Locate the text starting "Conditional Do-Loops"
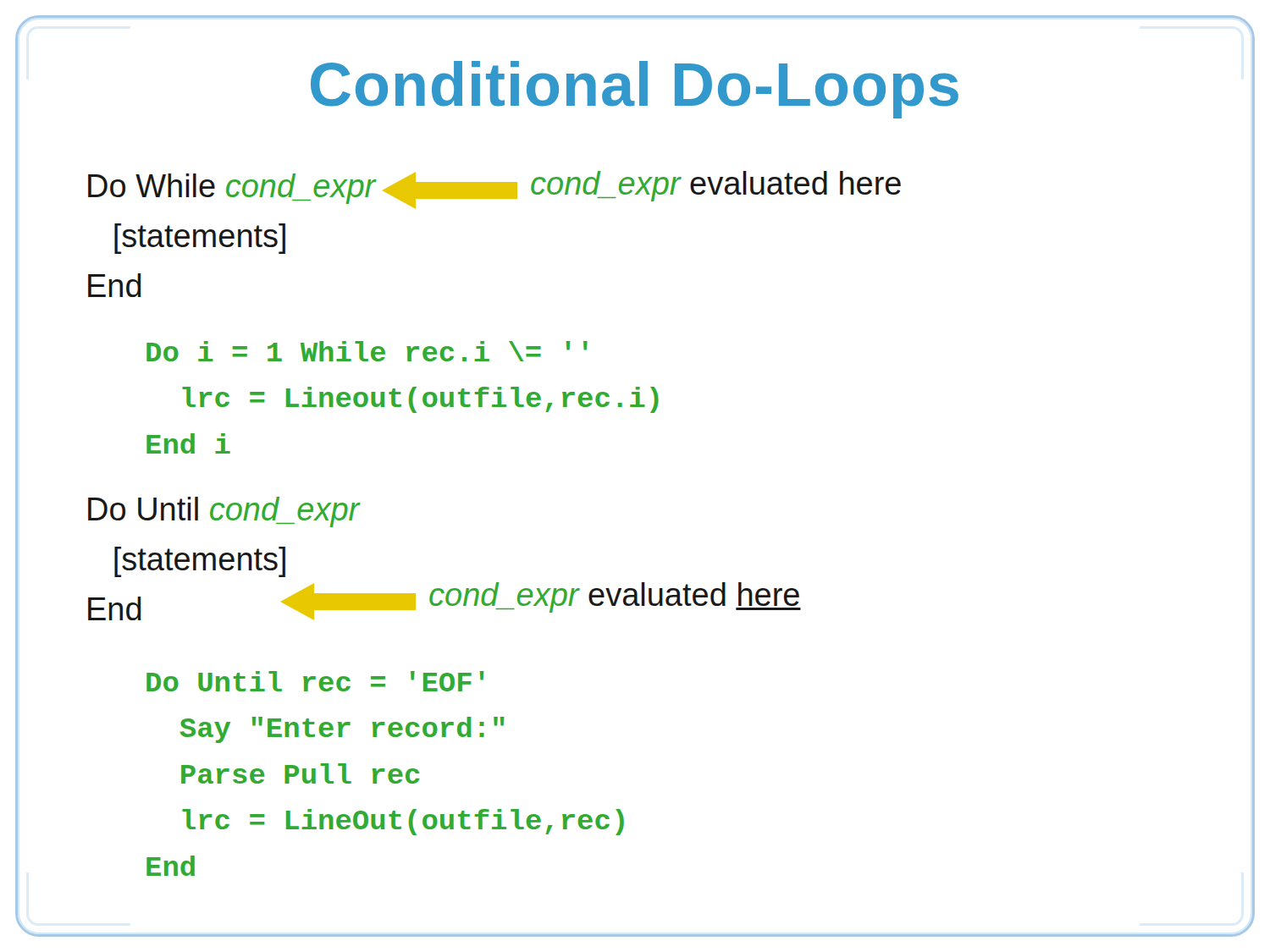1270x952 pixels. pos(635,85)
